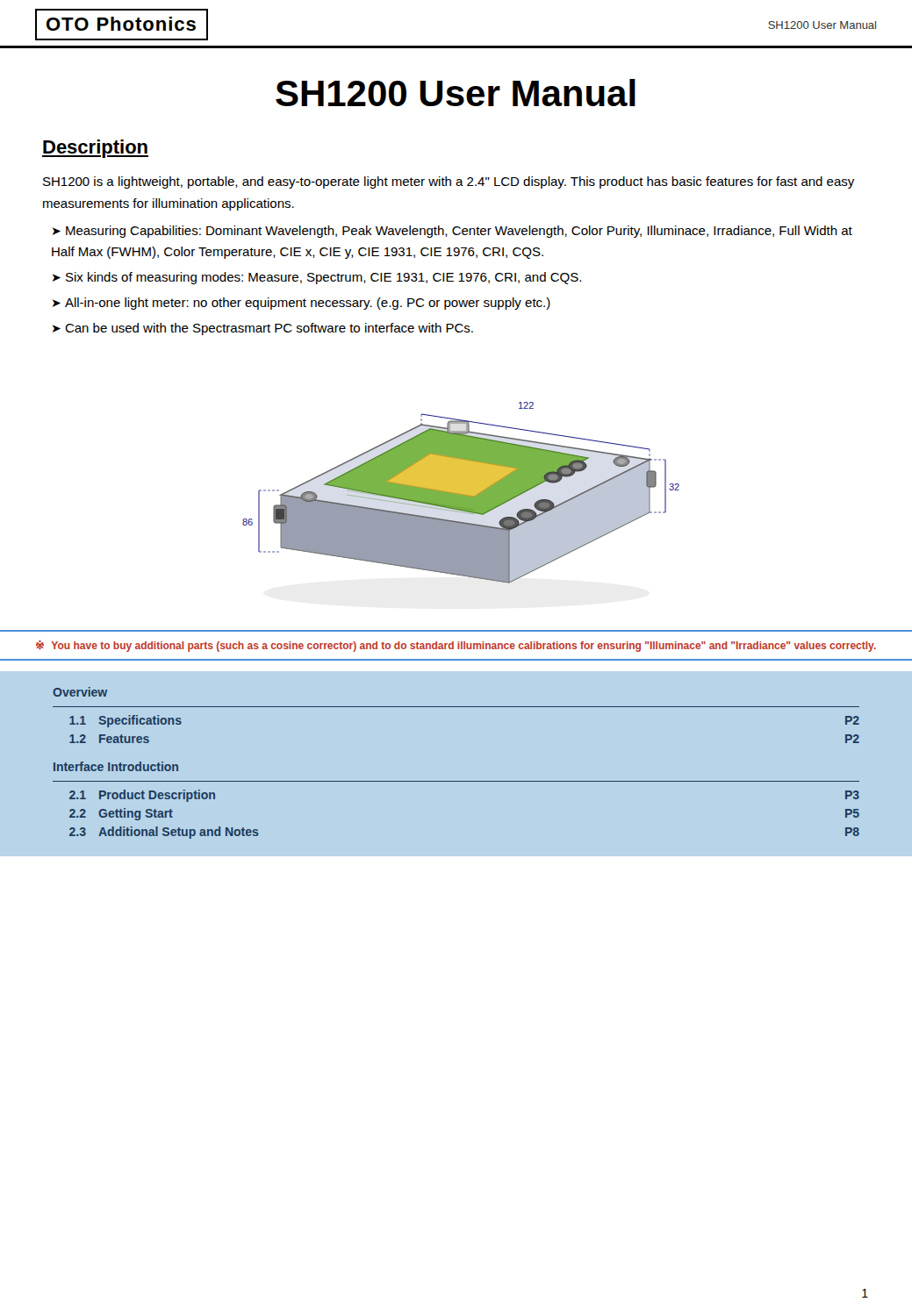This screenshot has width=912, height=1316.
Task: Find the block starting "Measuring Capabilities: Dominant Wavelength, Peak Wavelength, Center"
Action: 451,241
